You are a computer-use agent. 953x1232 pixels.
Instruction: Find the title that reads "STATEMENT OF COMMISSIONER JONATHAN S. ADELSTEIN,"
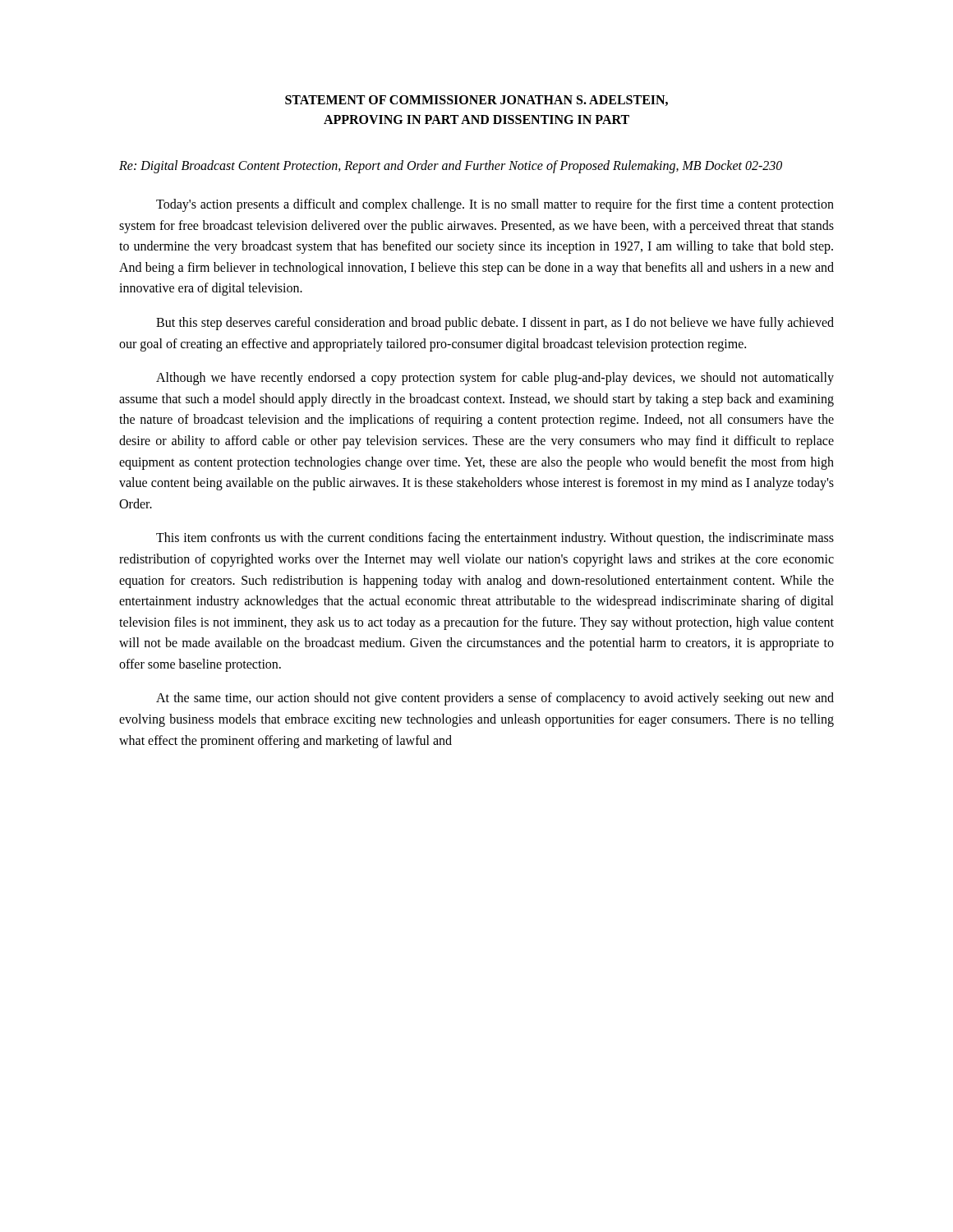click(x=476, y=110)
